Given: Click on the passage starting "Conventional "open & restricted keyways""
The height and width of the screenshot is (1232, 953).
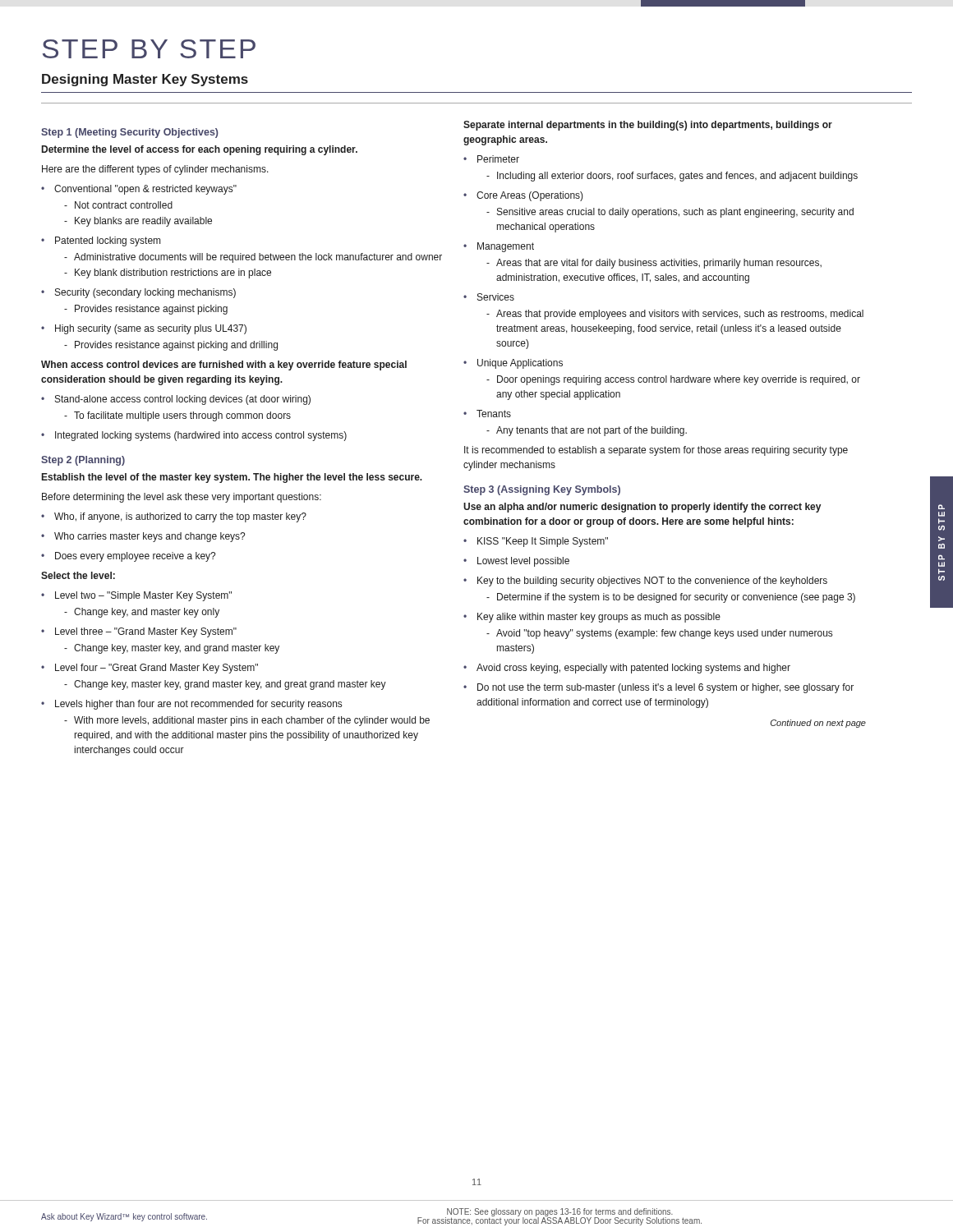Looking at the screenshot, I should tap(139, 190).
